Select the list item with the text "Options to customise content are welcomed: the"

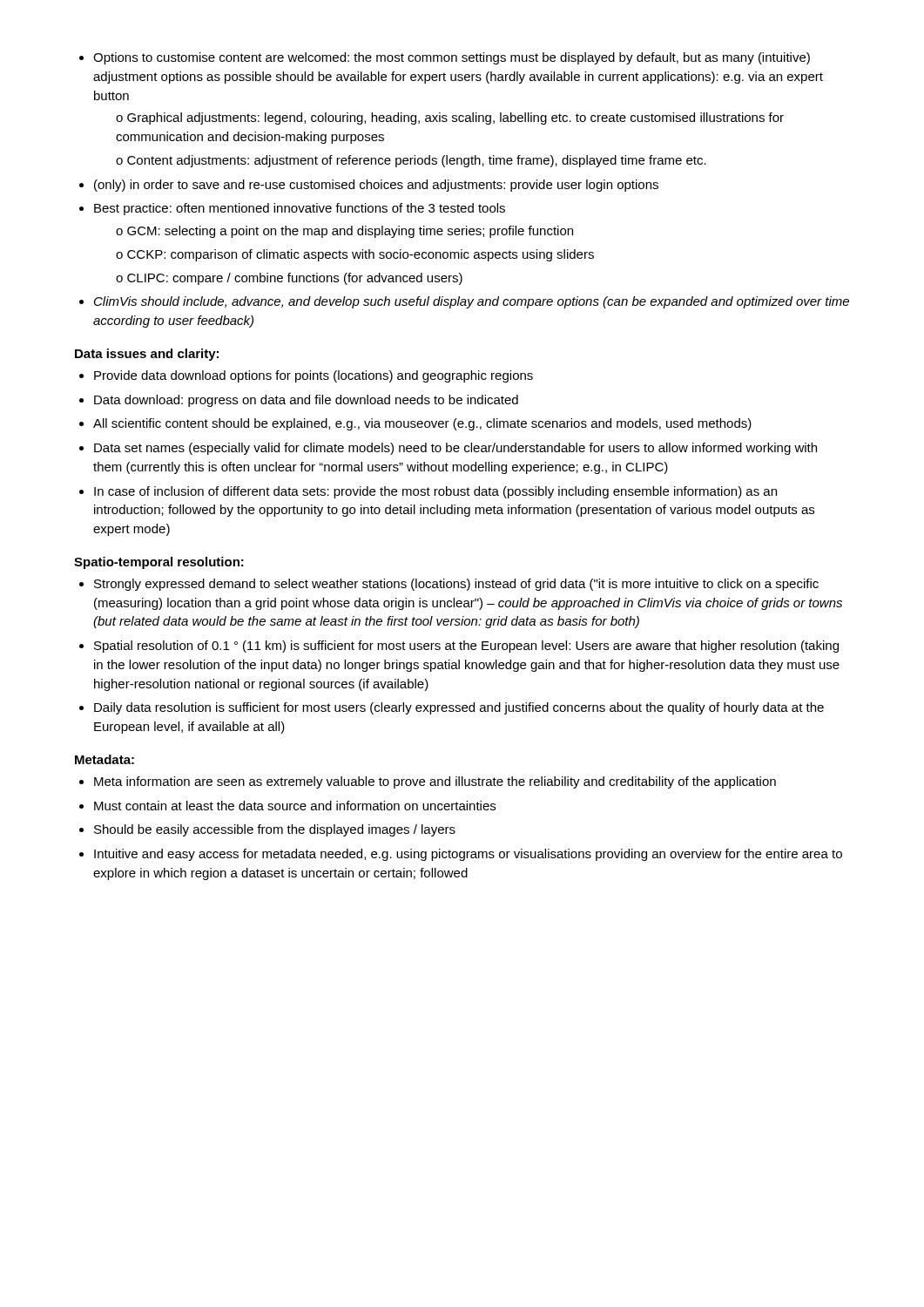click(x=462, y=109)
